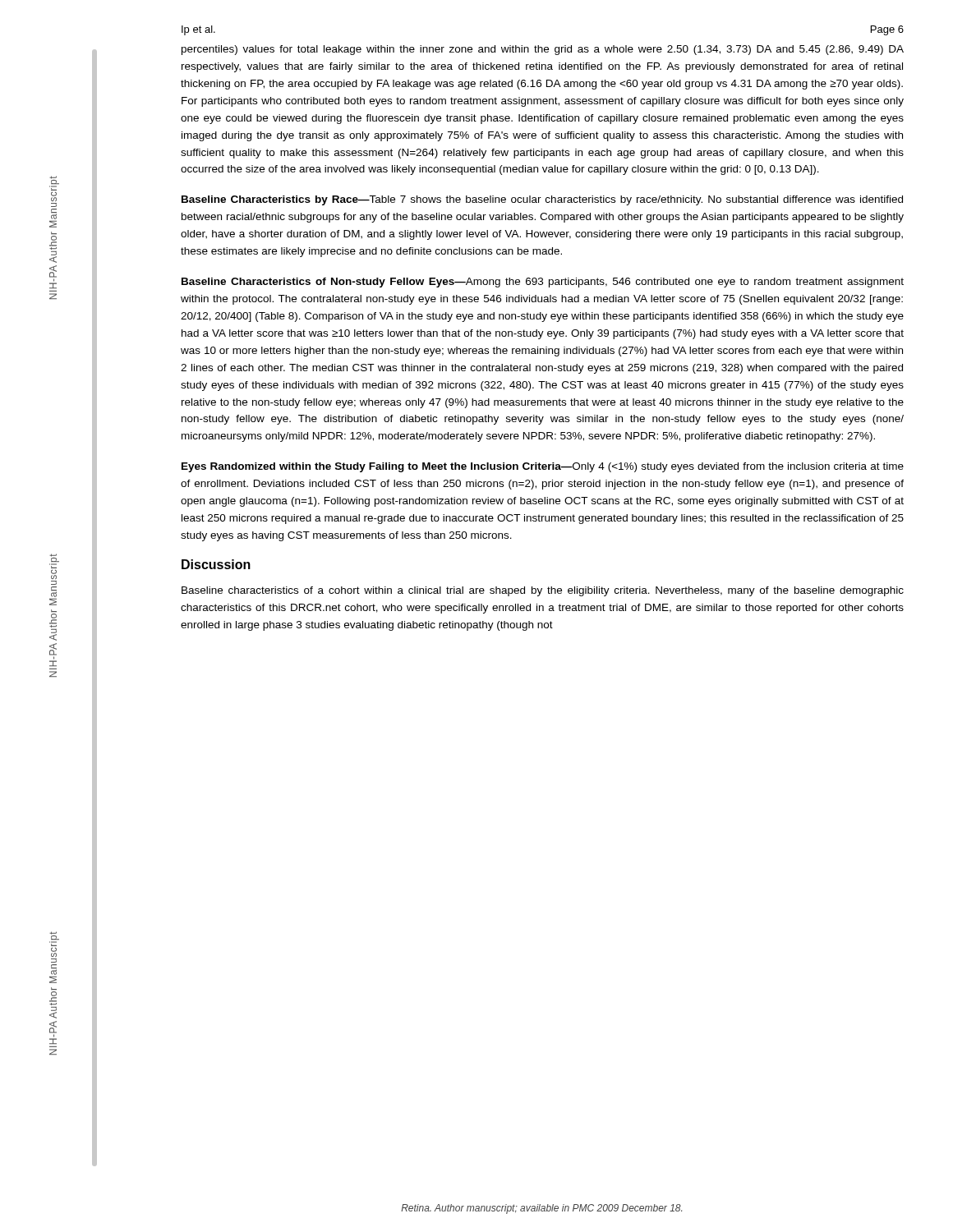
Task: Select the text block that reads "Baseline Characteristics of Non-study Fellow"
Action: coord(542,359)
